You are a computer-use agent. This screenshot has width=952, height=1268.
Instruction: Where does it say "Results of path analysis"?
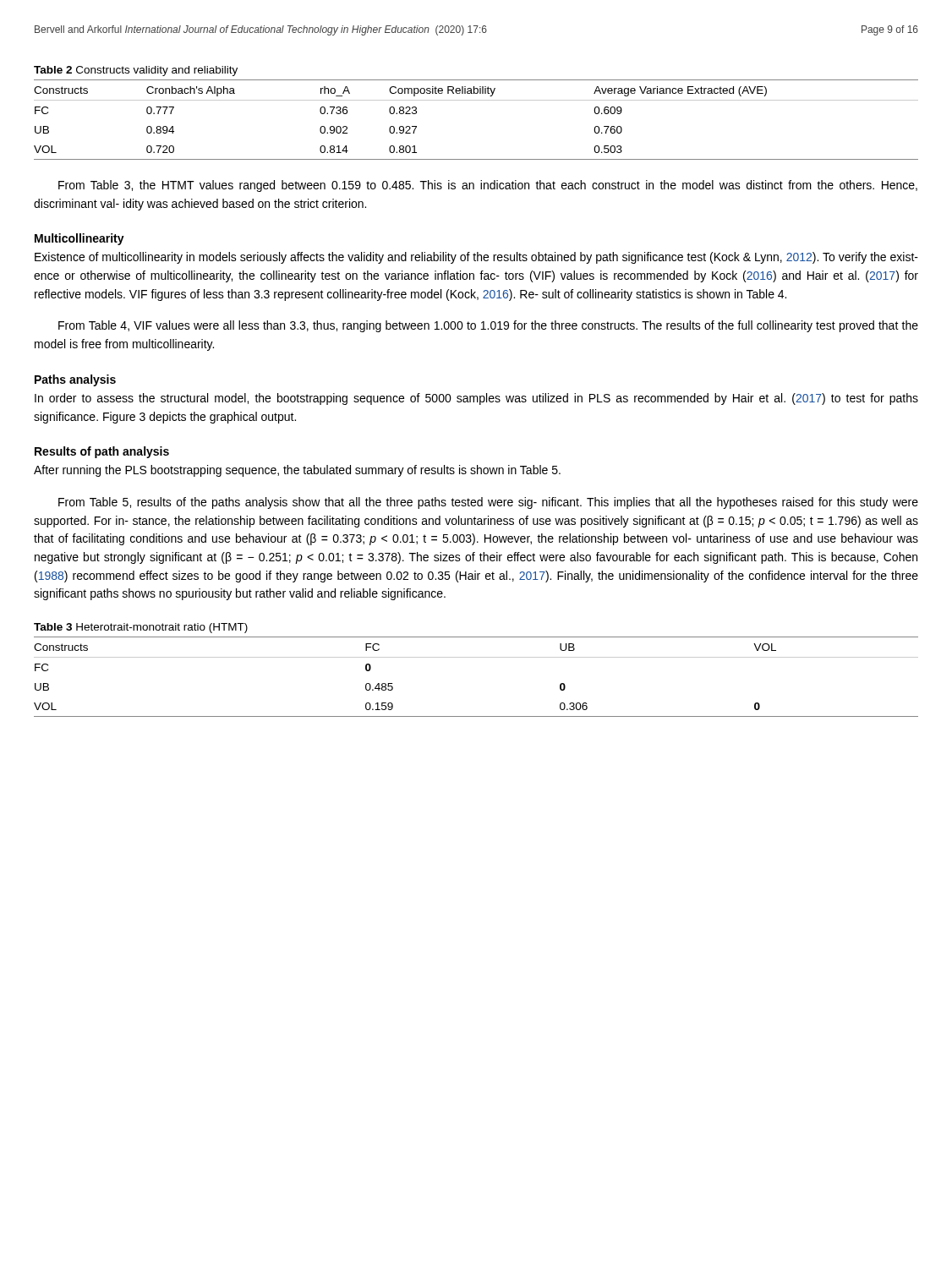pos(102,452)
